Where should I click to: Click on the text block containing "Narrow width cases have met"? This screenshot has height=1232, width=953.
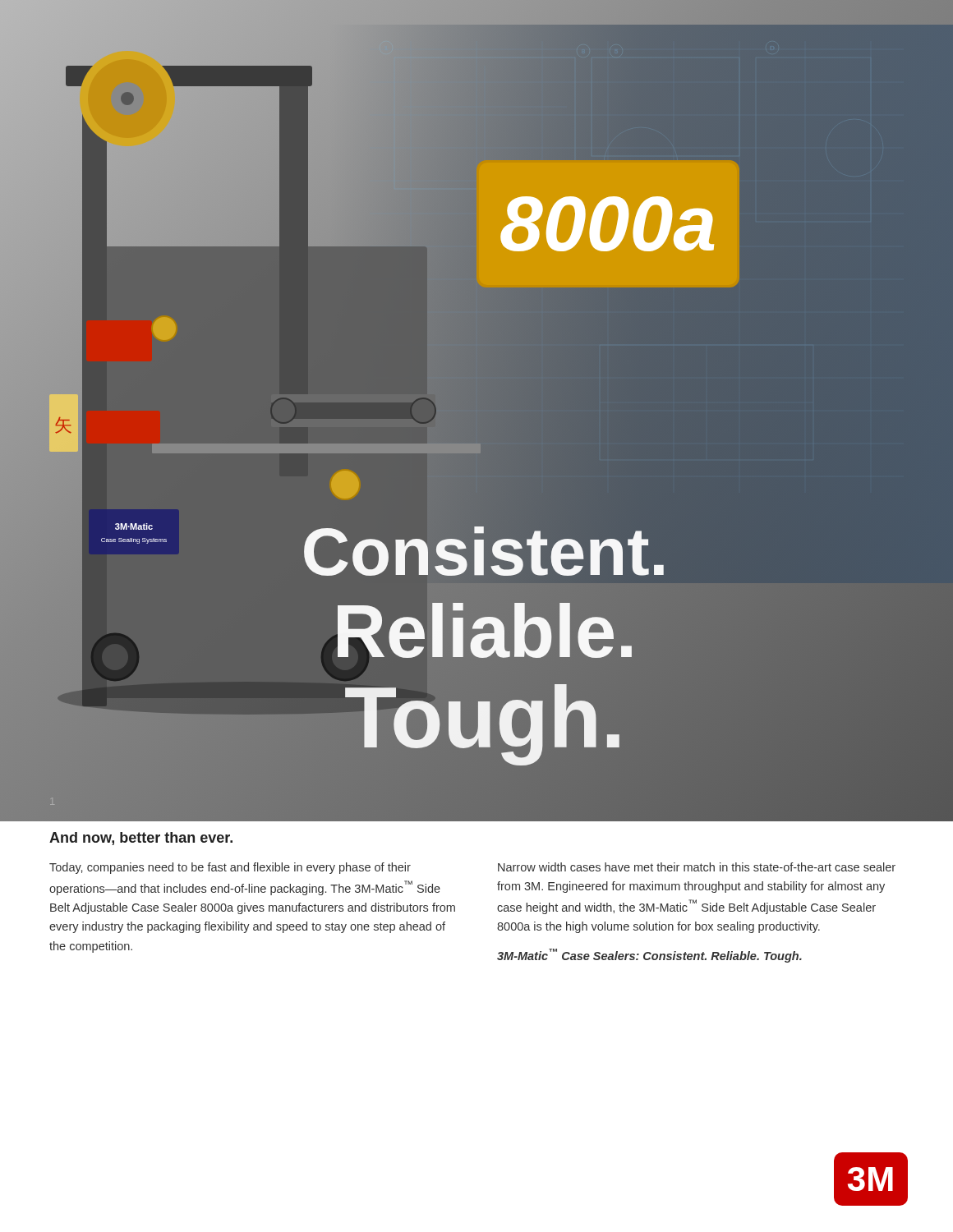click(x=696, y=897)
